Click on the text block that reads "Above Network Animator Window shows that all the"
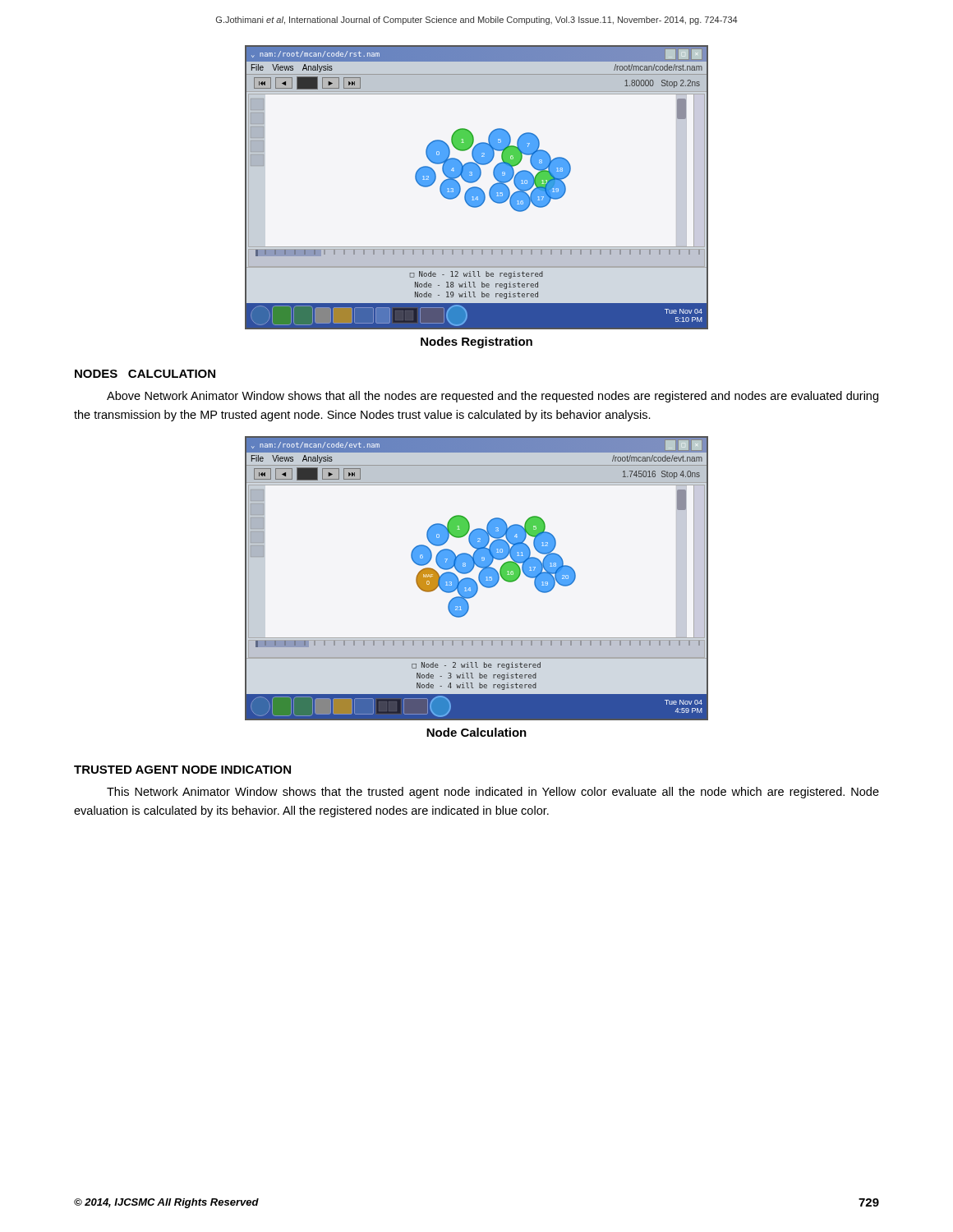This screenshot has width=953, height=1232. coord(476,405)
